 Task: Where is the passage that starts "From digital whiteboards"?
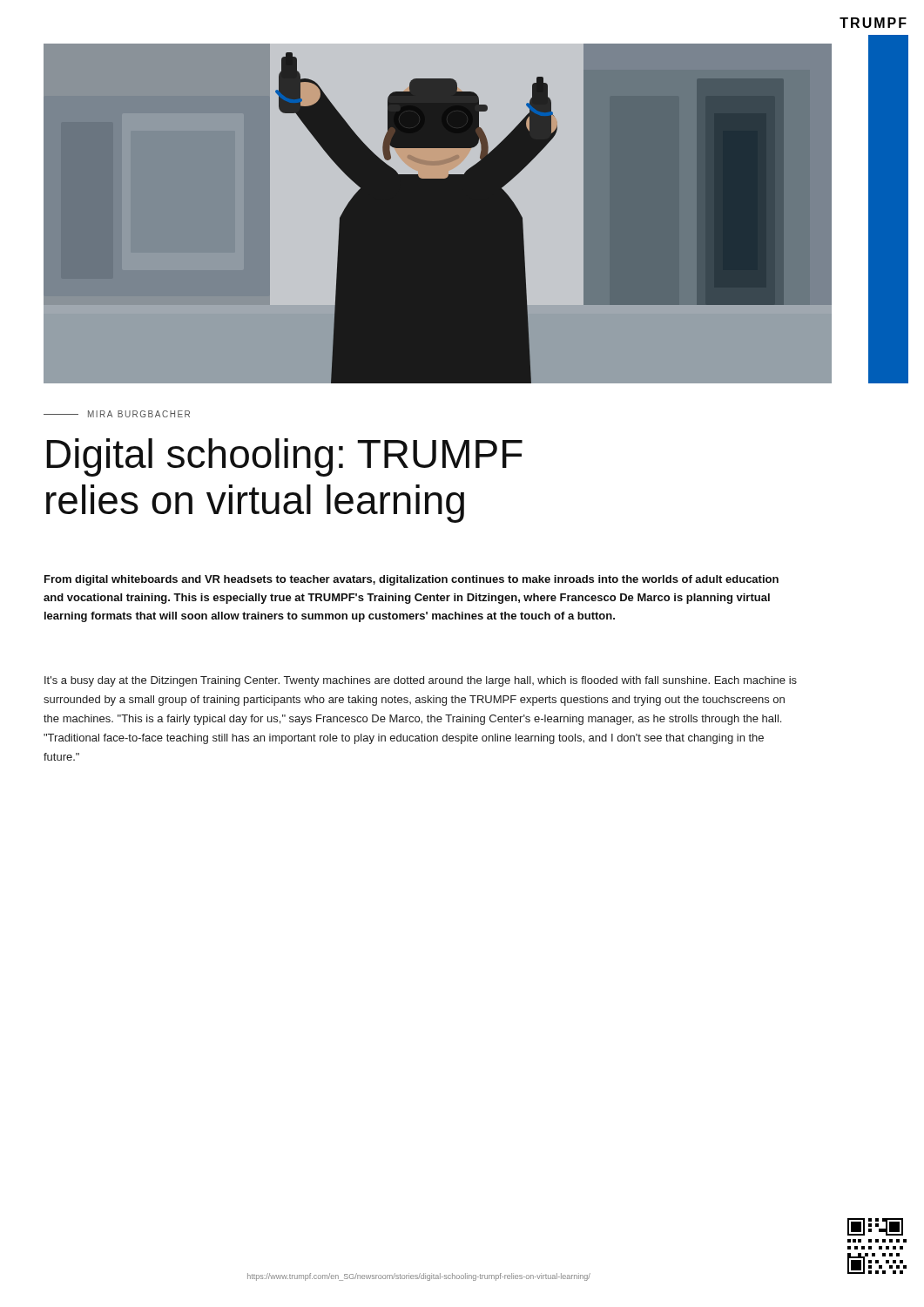411,597
